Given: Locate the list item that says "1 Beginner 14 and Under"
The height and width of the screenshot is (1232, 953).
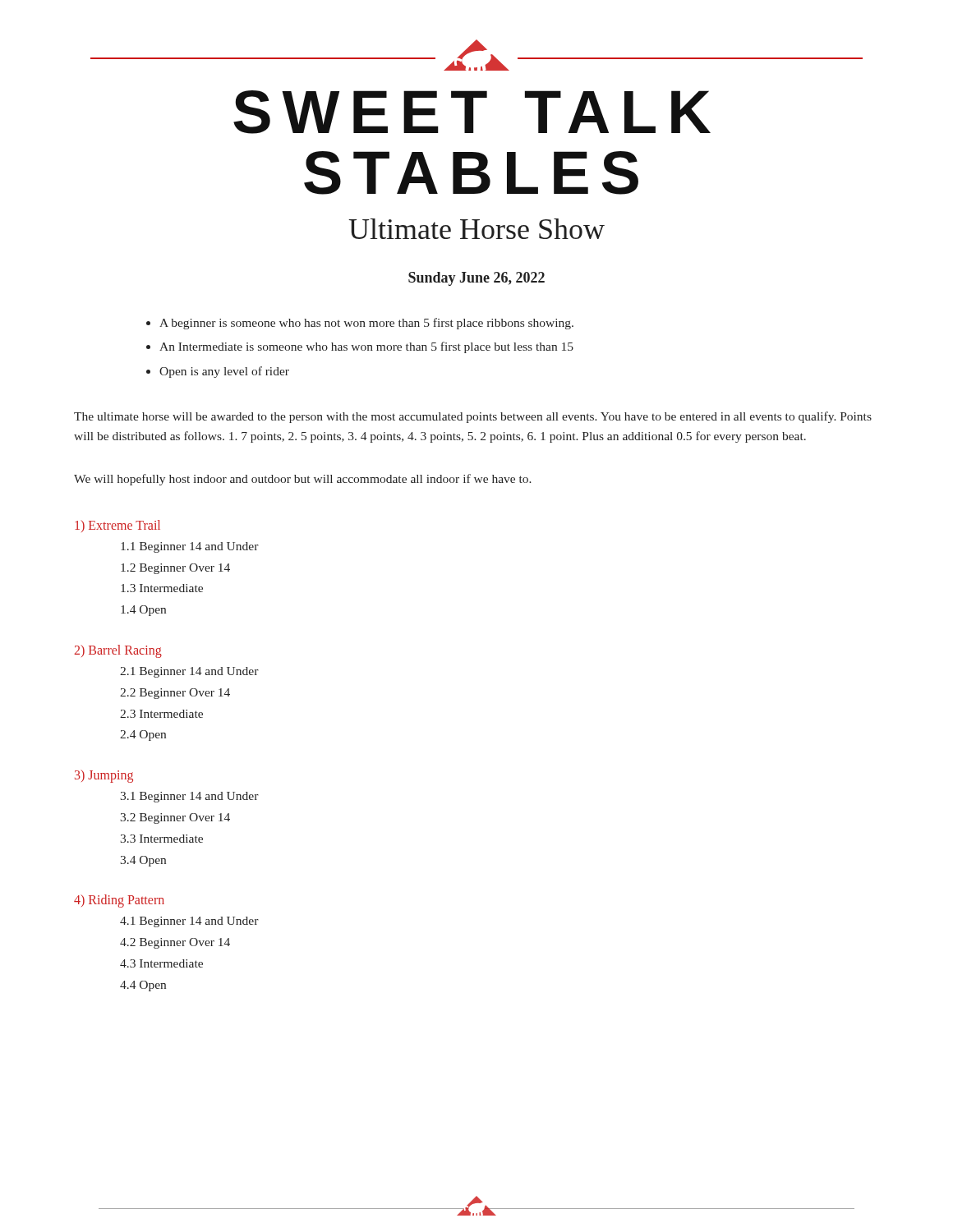Looking at the screenshot, I should 189,546.
